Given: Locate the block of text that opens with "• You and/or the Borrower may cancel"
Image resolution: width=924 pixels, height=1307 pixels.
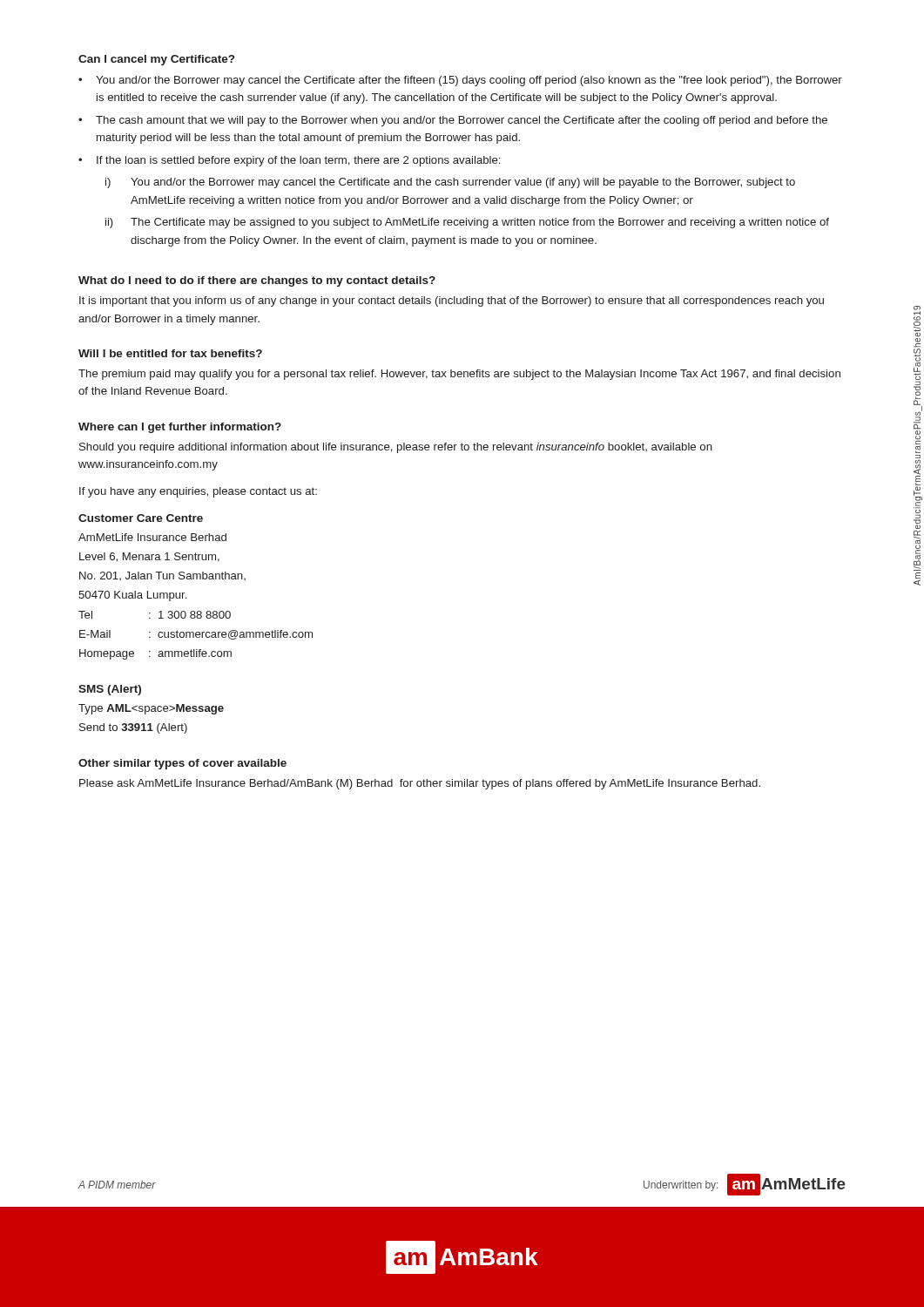Looking at the screenshot, I should tap(462, 89).
